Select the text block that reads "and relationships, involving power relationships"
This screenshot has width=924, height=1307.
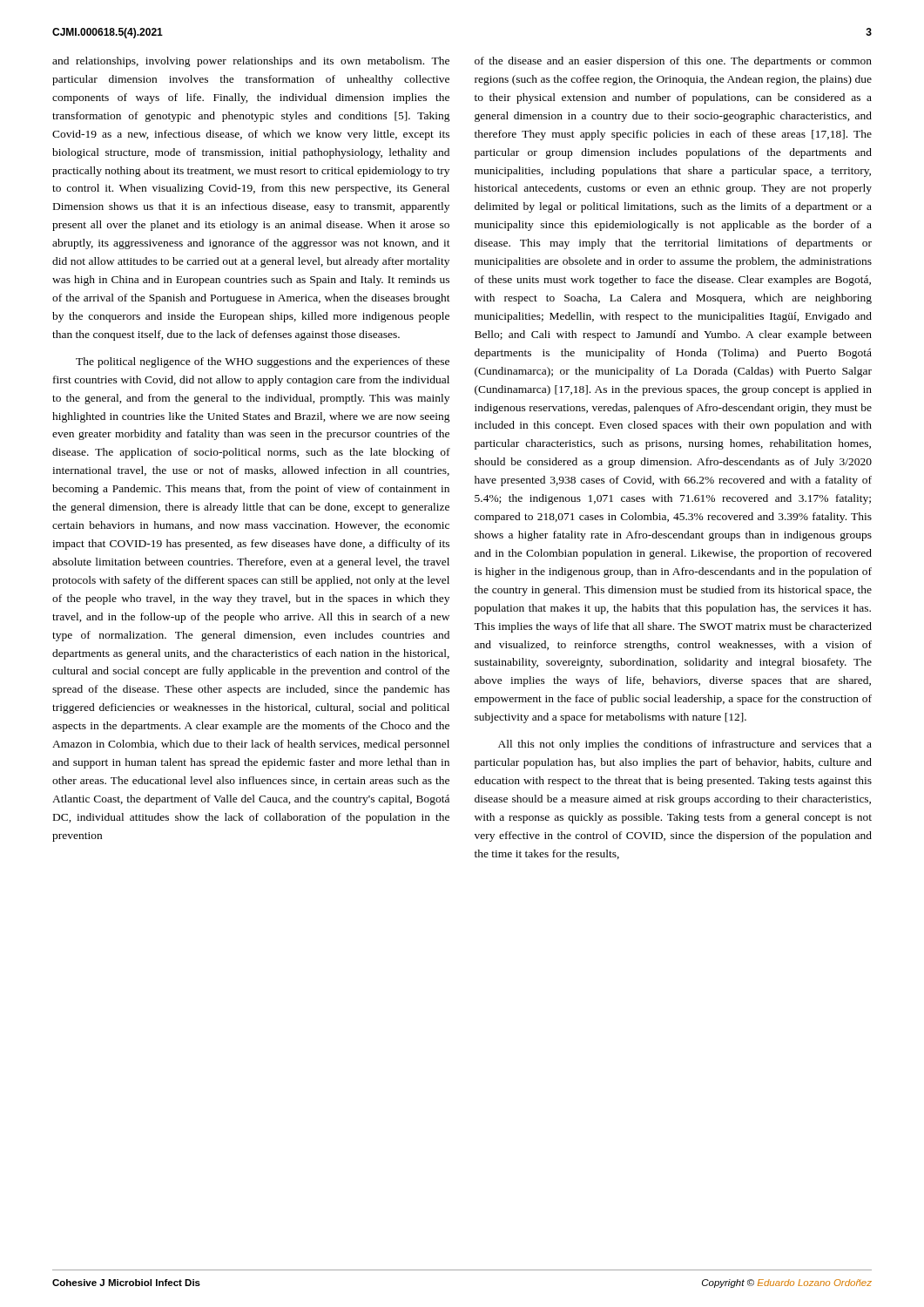click(251, 198)
